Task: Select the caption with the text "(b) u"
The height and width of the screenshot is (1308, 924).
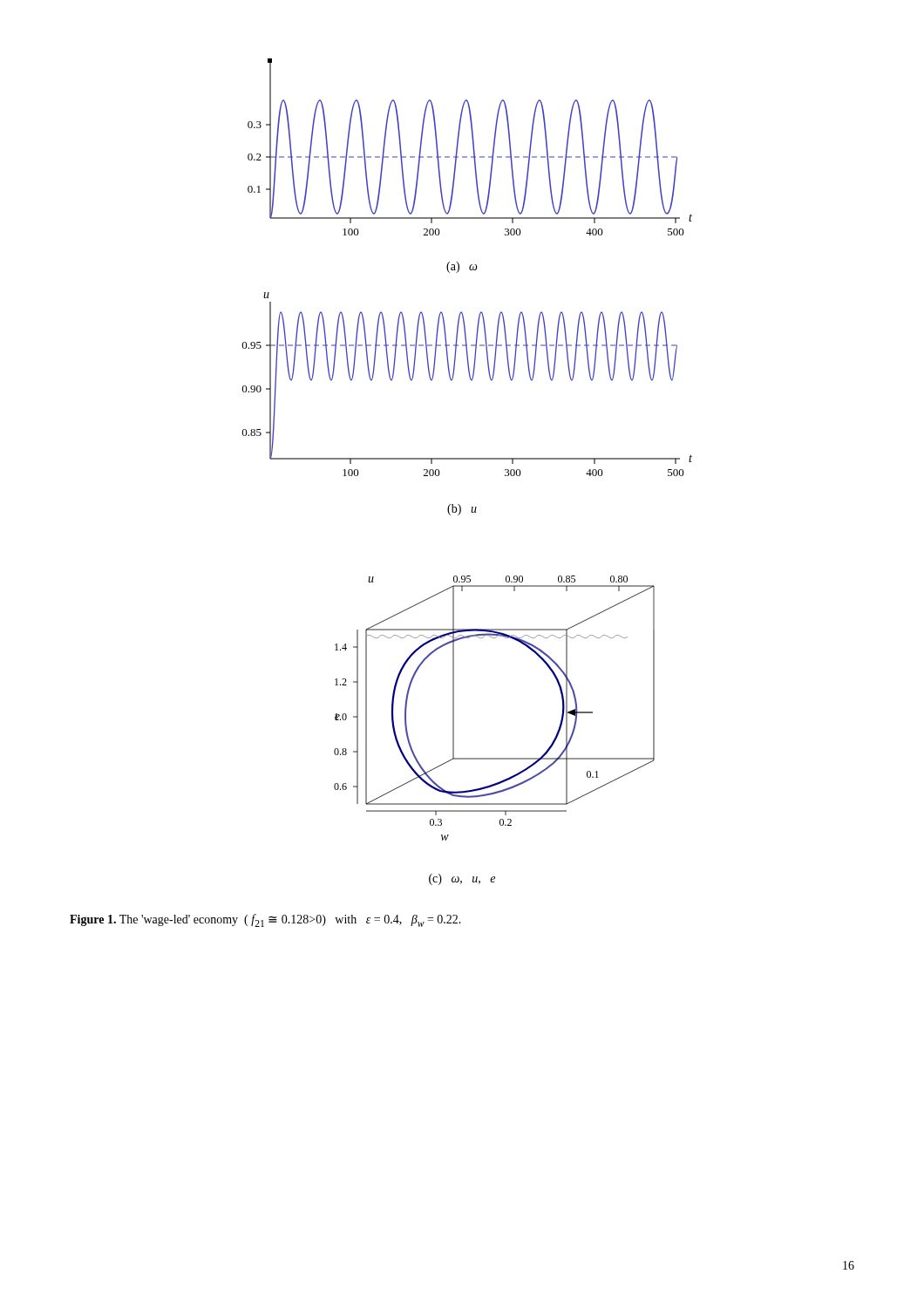Action: [462, 509]
